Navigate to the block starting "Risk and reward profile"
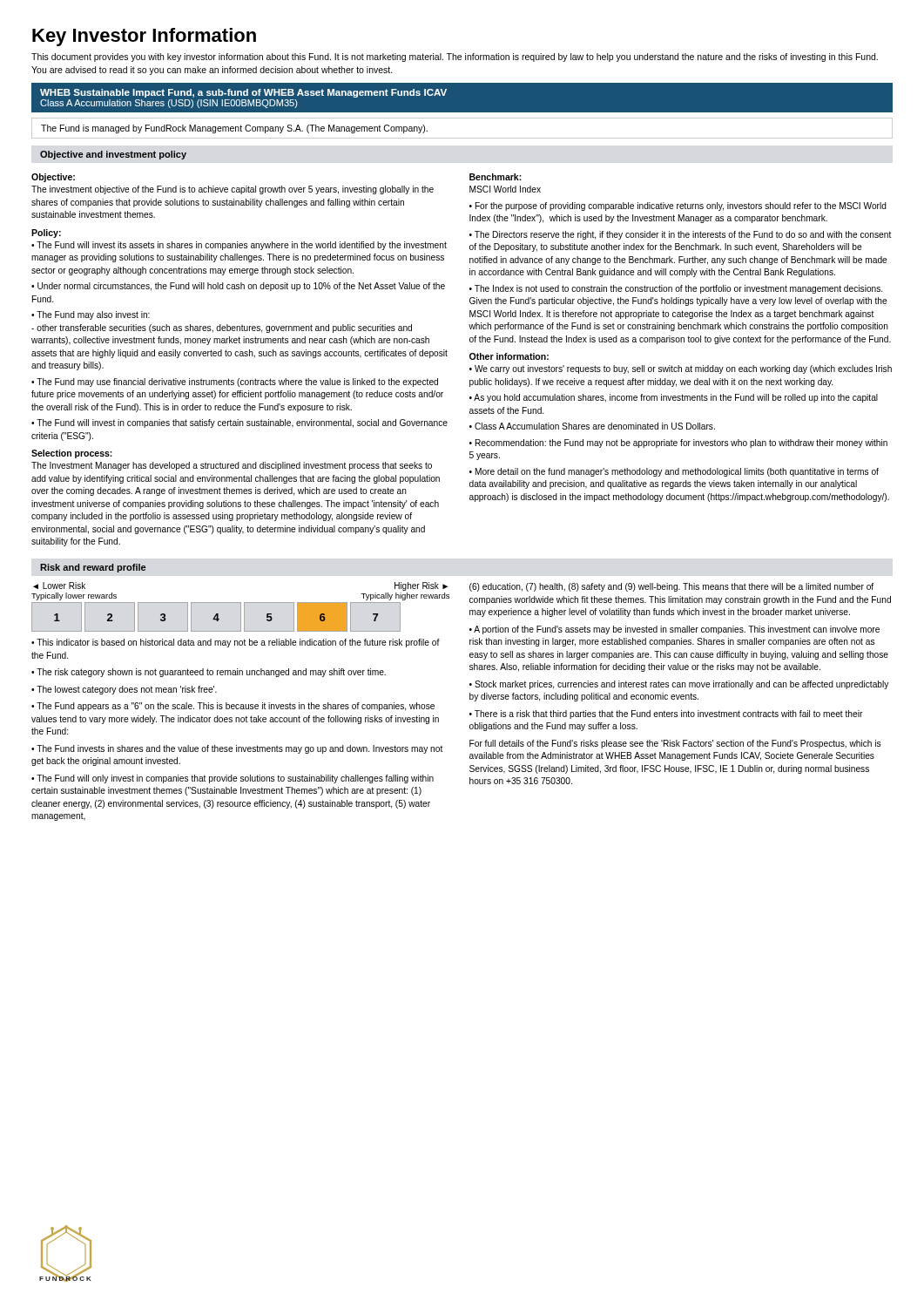This screenshot has height=1307, width=924. pyautogui.click(x=93, y=568)
